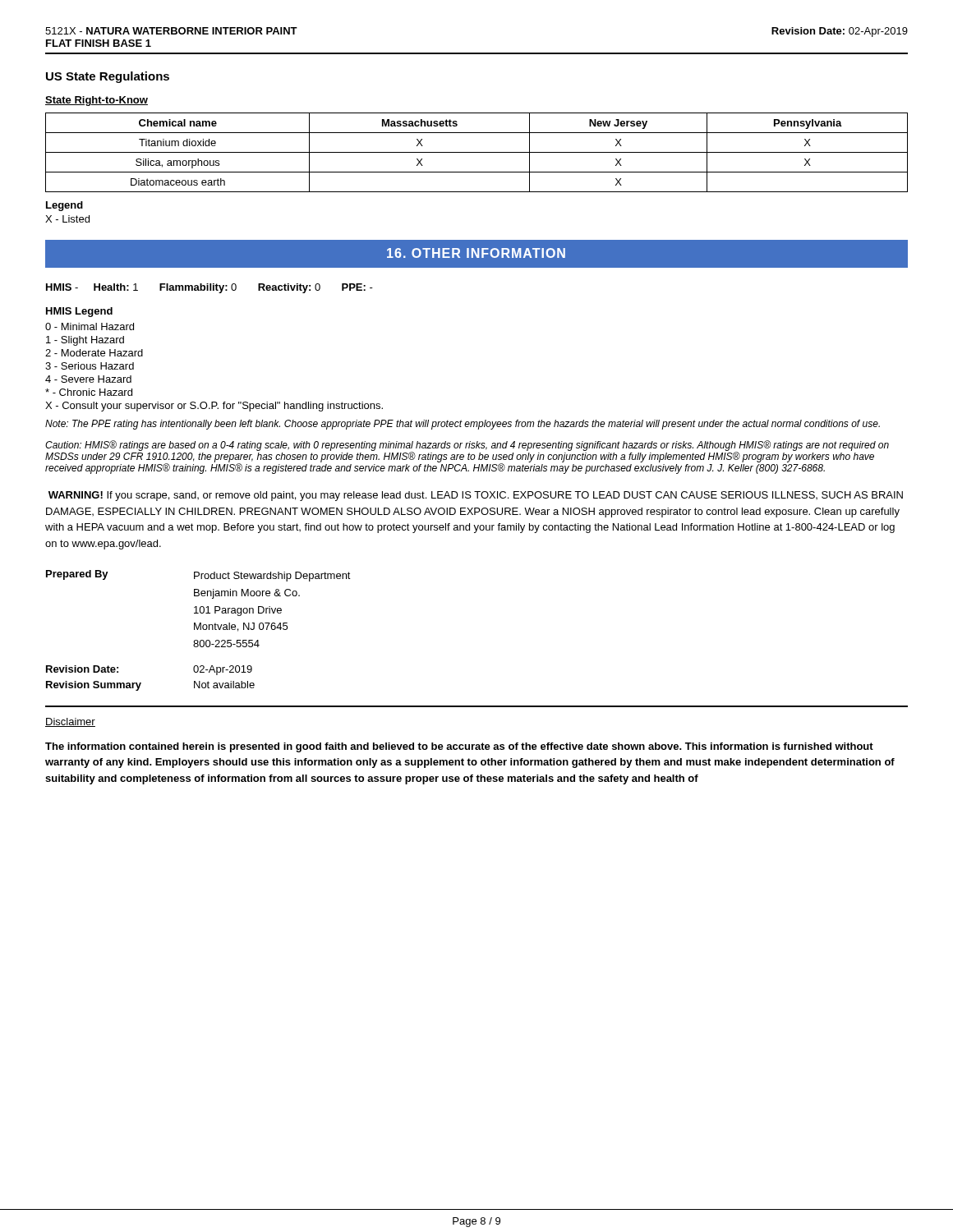Navigate to the text starting "WARNING! If you scrape,"

(474, 519)
